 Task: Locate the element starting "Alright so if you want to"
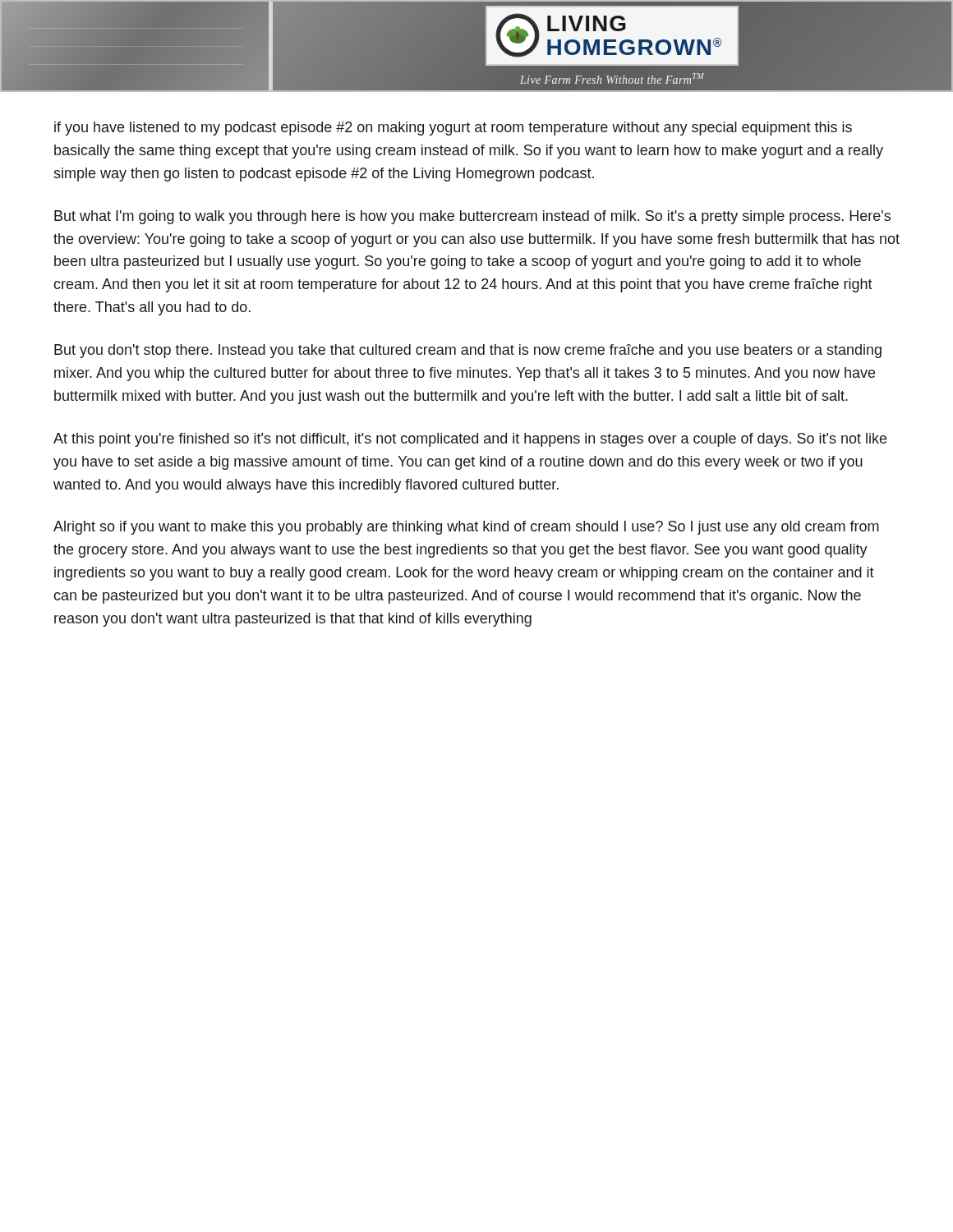[466, 573]
